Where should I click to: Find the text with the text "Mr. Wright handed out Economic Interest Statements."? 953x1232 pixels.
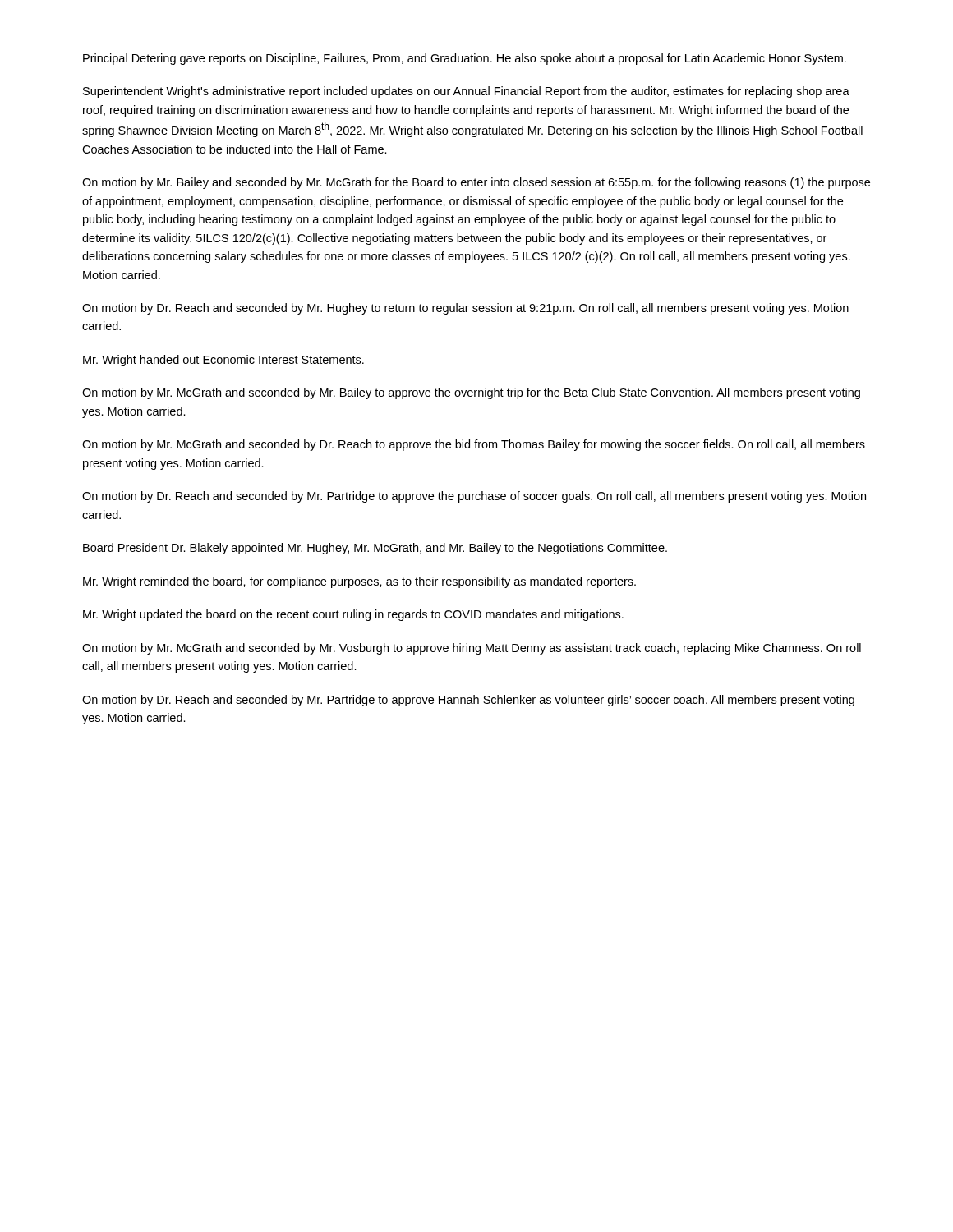(x=223, y=360)
